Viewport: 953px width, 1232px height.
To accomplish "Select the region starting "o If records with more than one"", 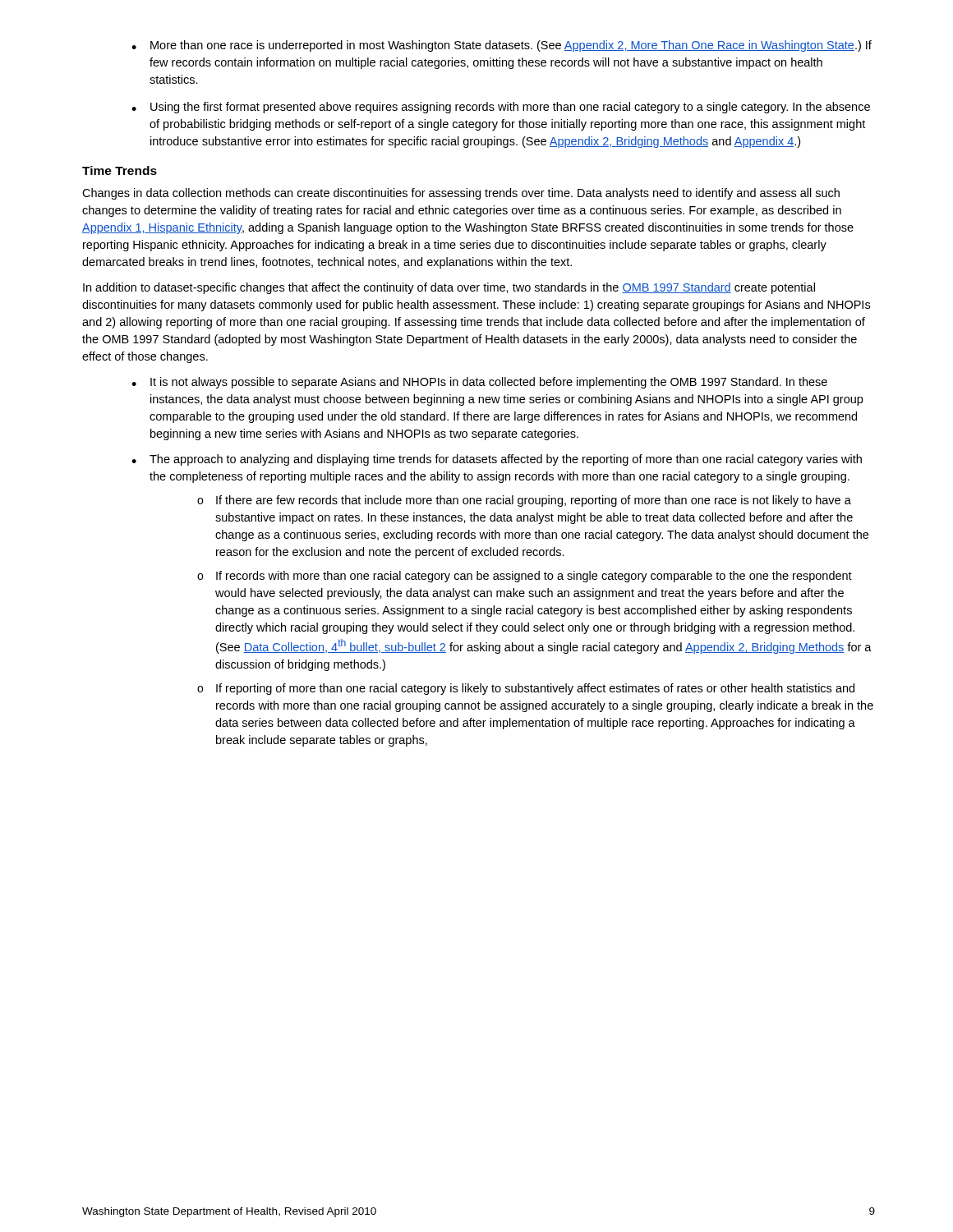I will tap(536, 621).
